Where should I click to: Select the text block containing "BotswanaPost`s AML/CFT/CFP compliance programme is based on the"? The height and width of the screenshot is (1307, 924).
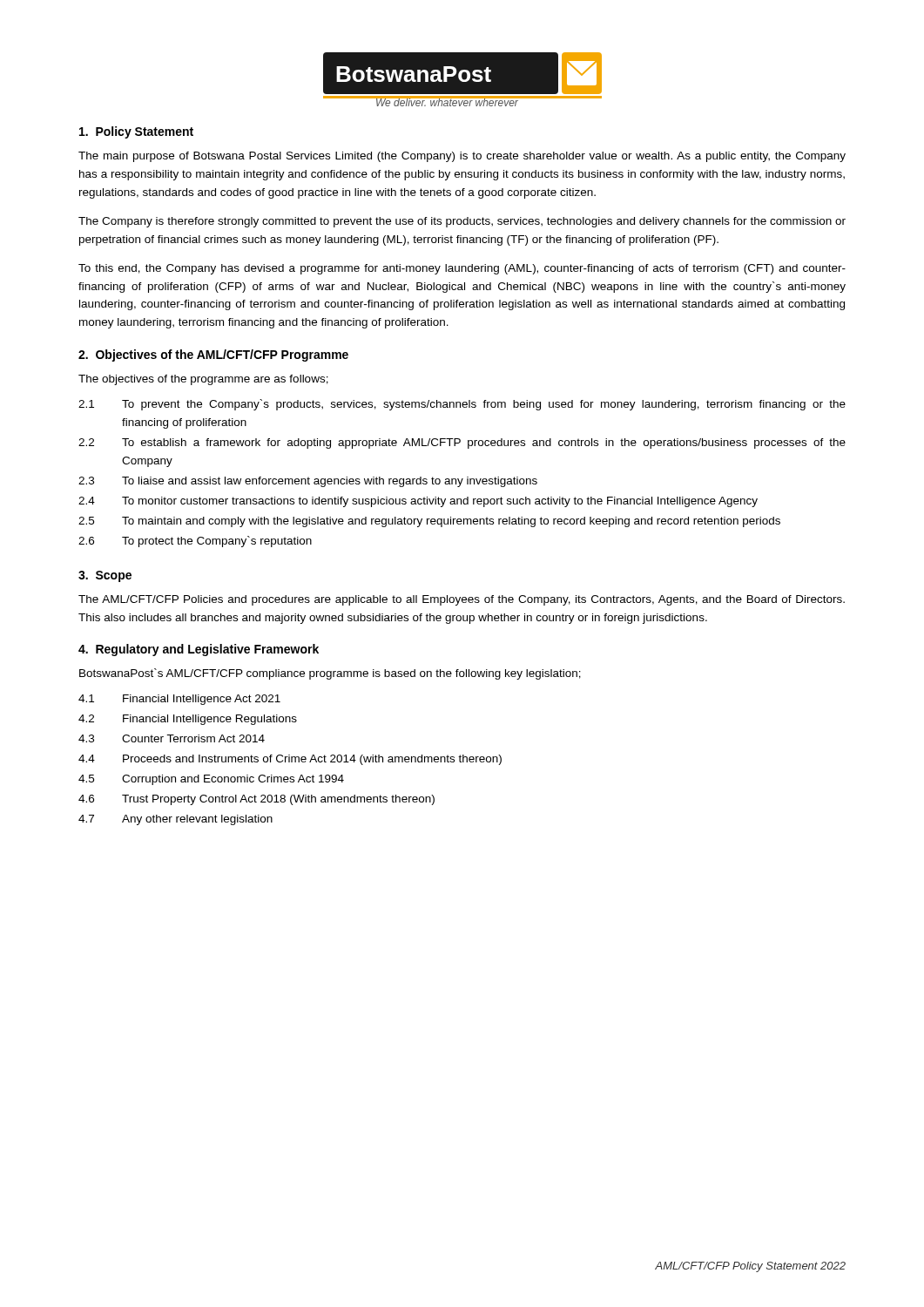pyautogui.click(x=330, y=673)
